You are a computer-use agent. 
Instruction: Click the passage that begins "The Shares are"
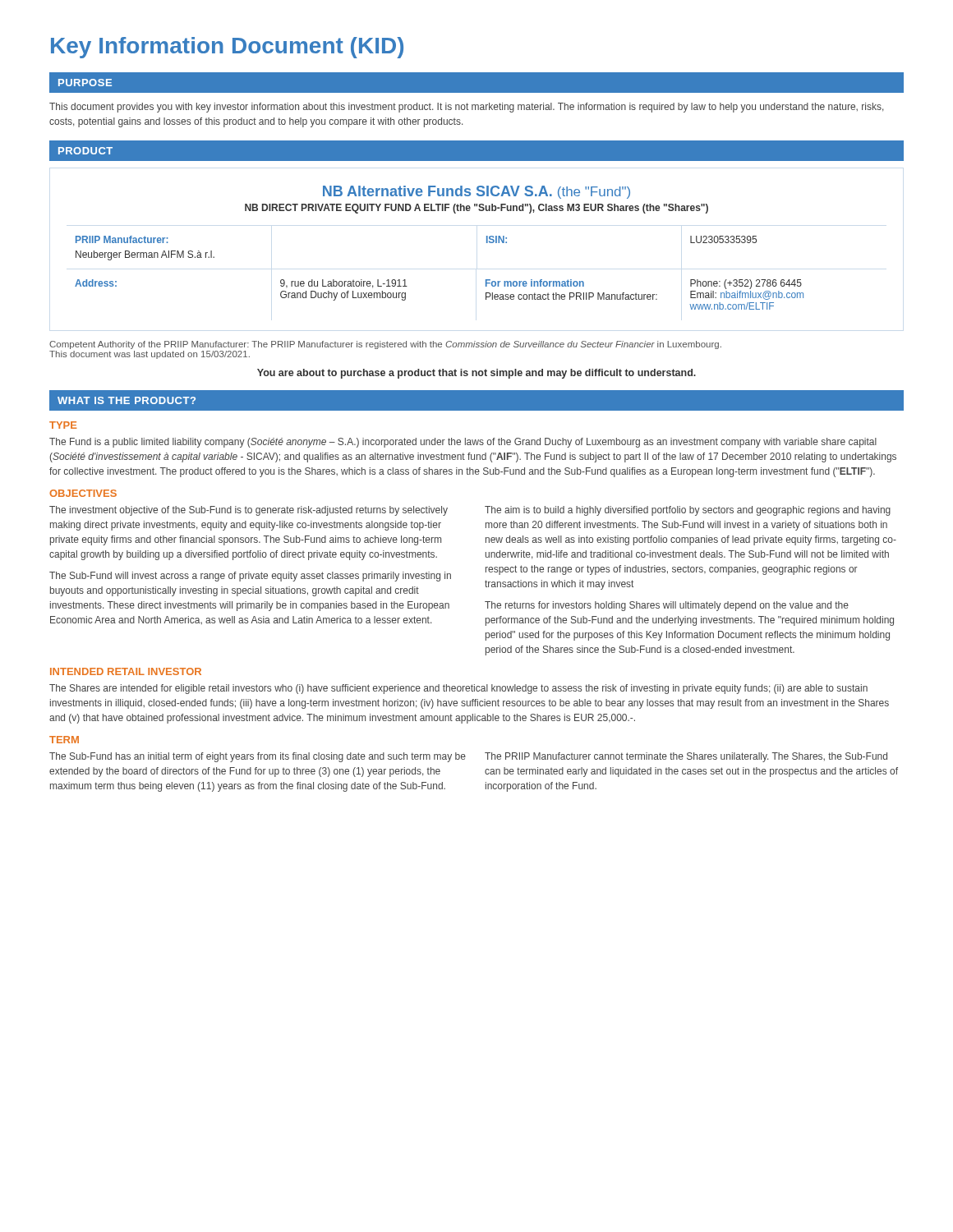tap(476, 703)
